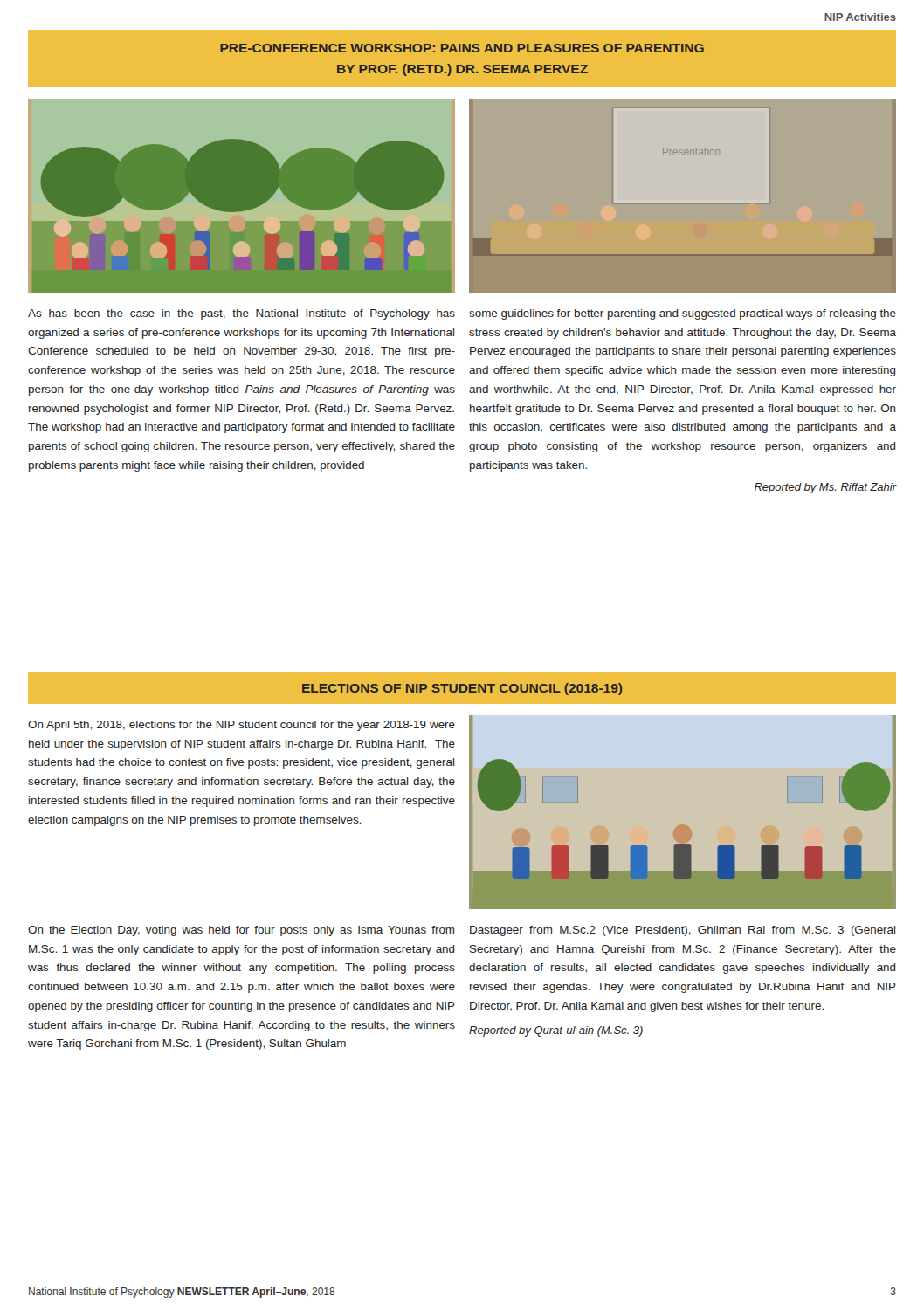This screenshot has height=1310, width=924.
Task: Where is the passage that starts "On the Election Day, voting"?
Action: 241,987
